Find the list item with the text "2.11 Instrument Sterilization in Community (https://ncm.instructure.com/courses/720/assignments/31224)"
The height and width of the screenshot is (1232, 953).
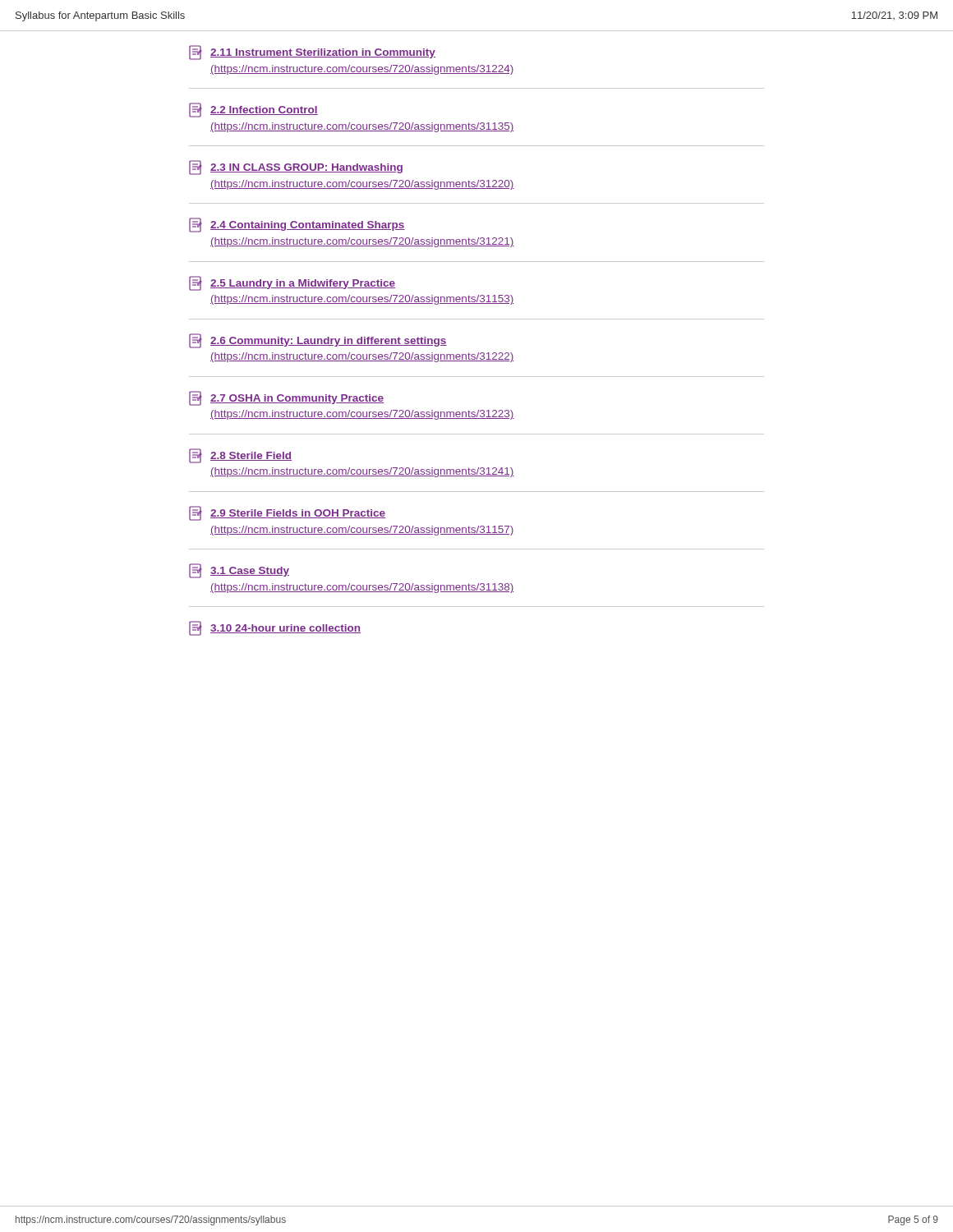tap(476, 60)
